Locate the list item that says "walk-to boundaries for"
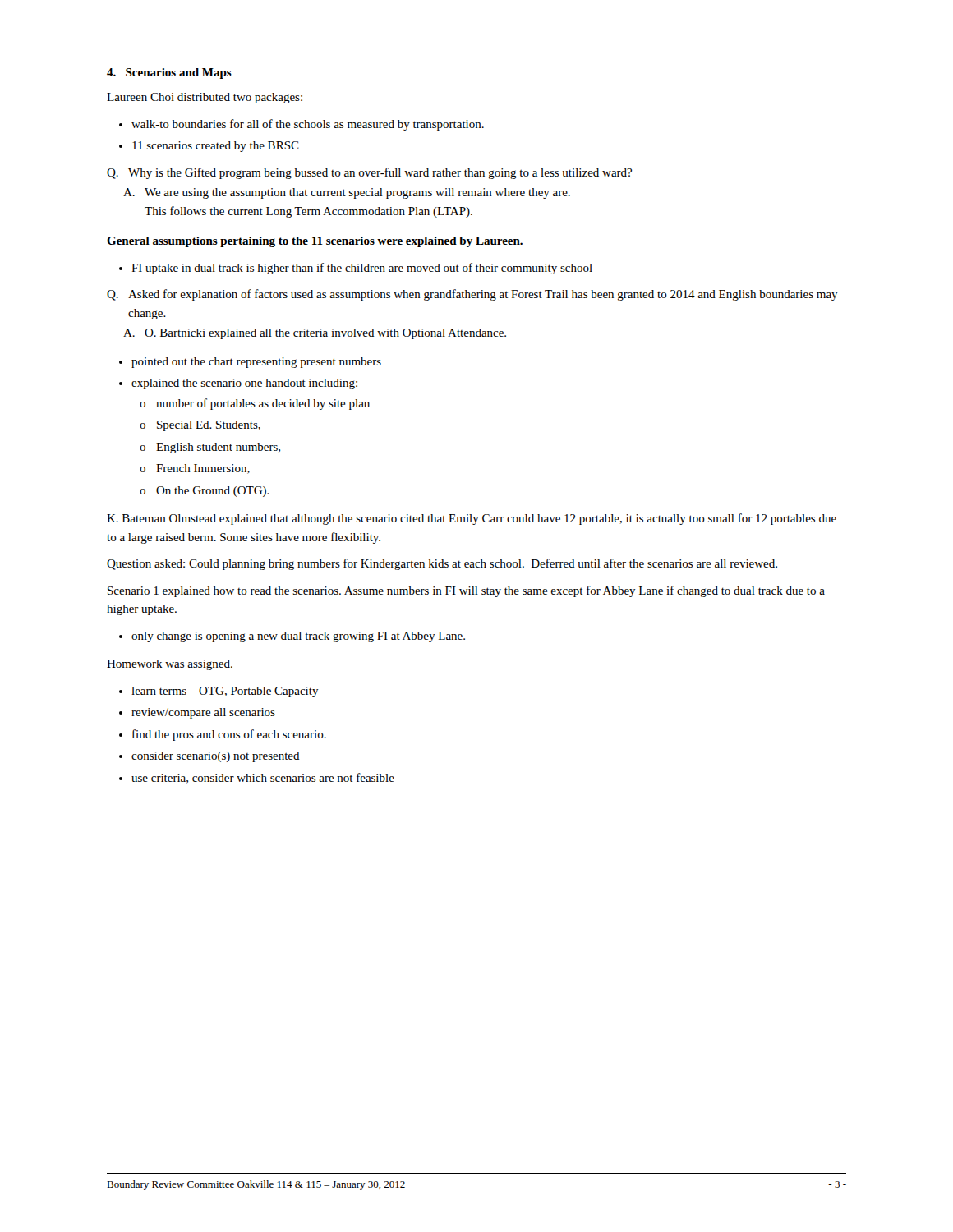 pos(308,124)
